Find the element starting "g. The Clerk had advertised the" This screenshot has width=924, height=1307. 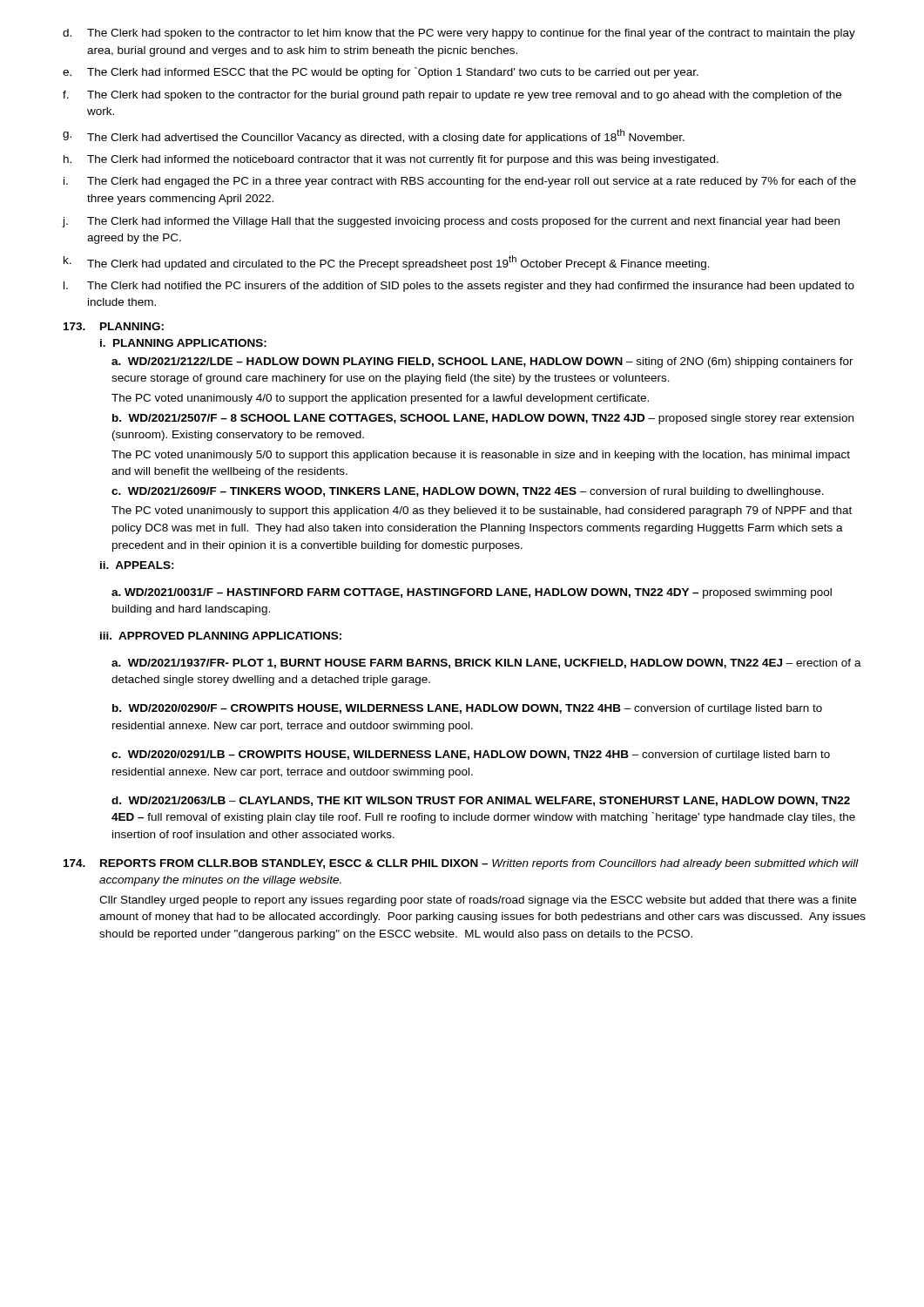(467, 135)
